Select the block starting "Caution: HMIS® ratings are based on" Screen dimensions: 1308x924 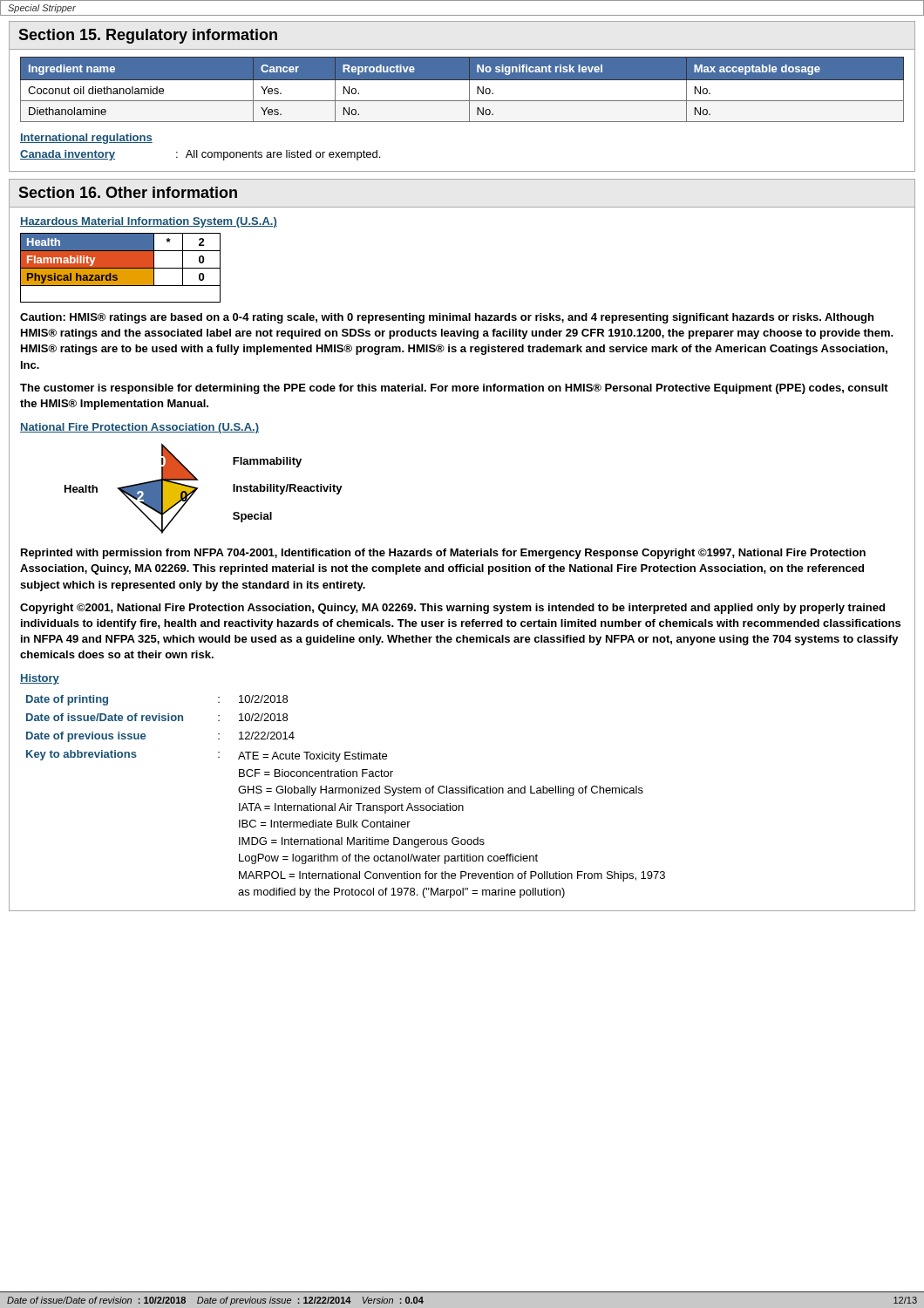[457, 341]
